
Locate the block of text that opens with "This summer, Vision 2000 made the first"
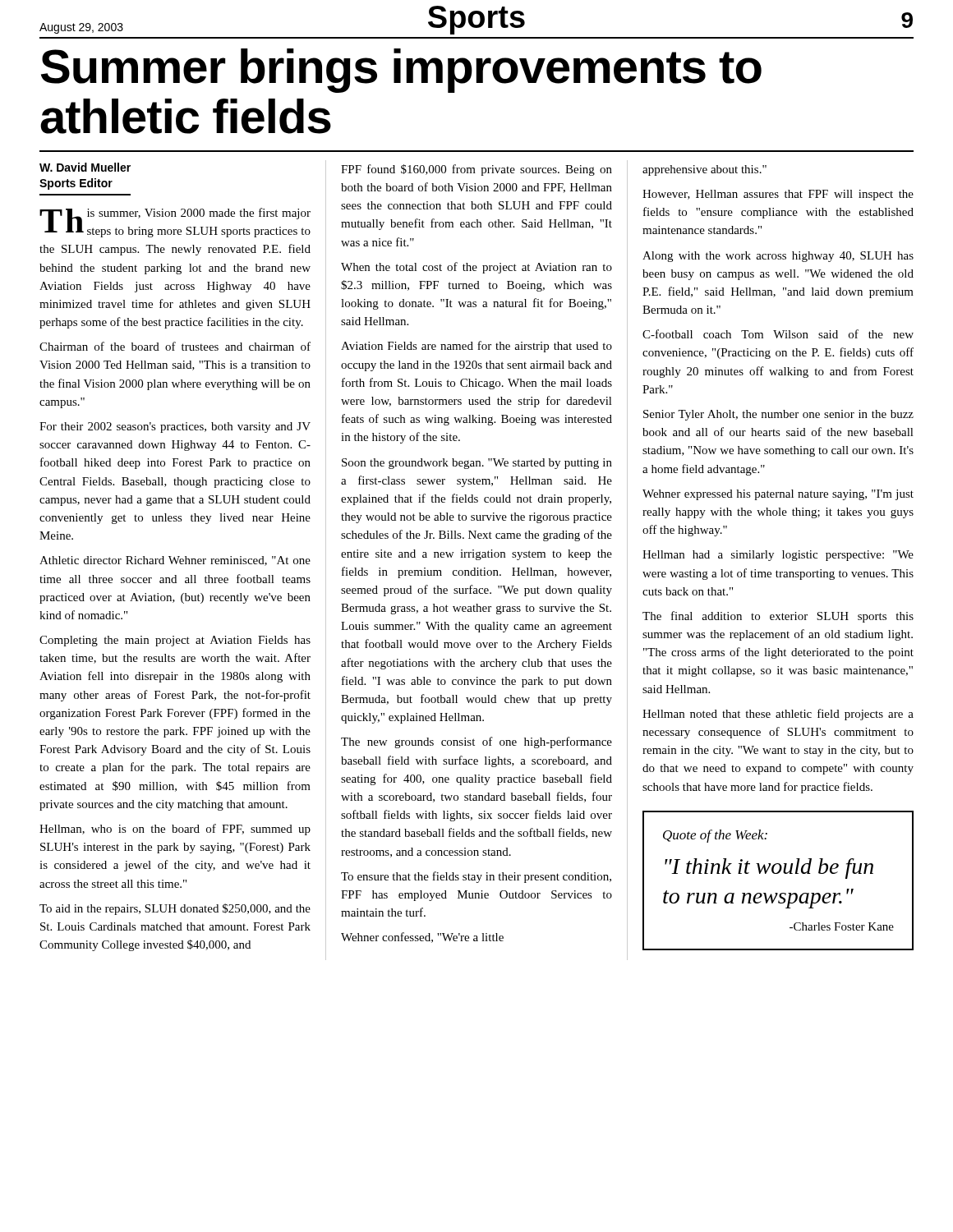pyautogui.click(x=175, y=579)
